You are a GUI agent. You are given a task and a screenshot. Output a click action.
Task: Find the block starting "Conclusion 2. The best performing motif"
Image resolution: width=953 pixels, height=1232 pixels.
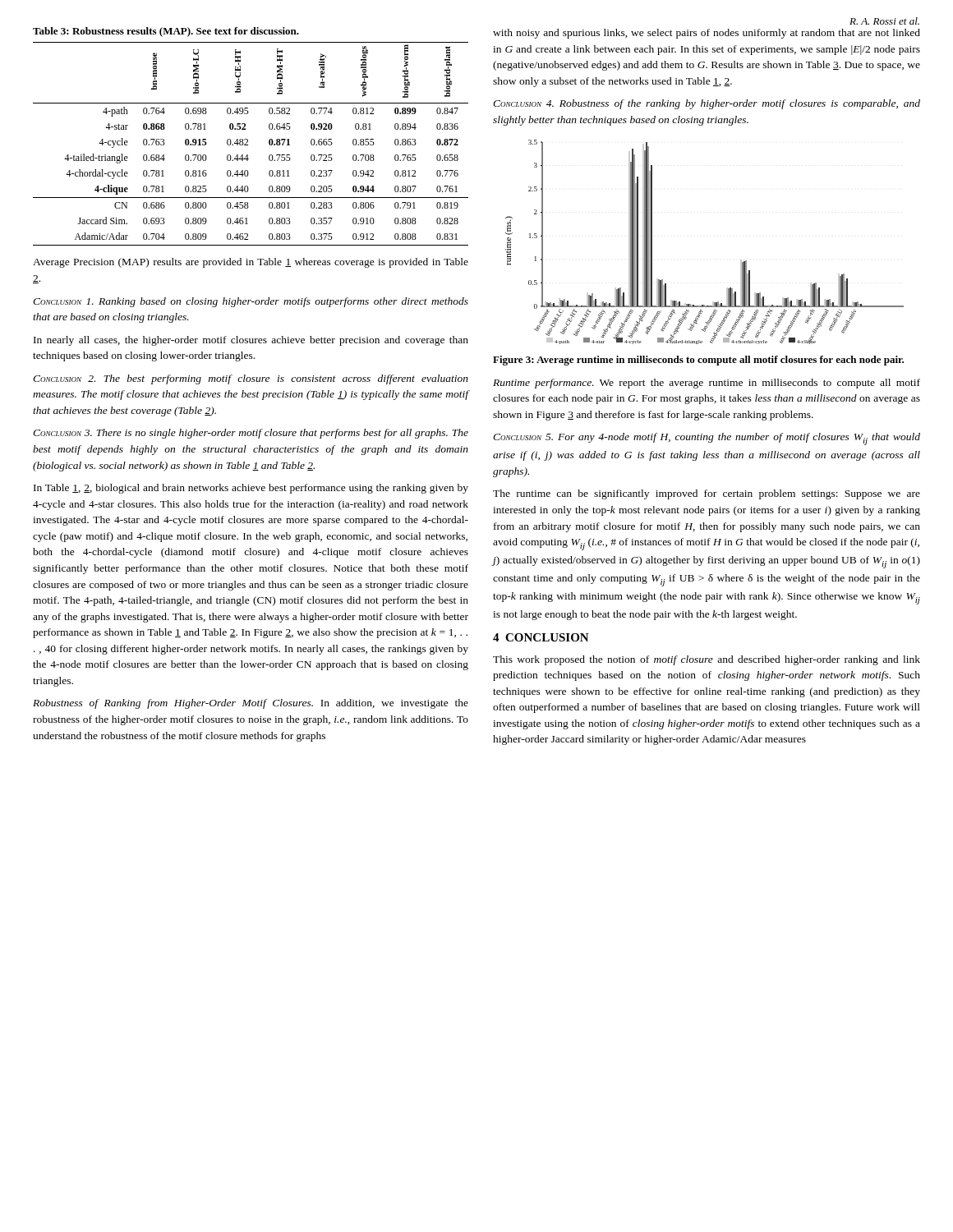click(x=251, y=394)
